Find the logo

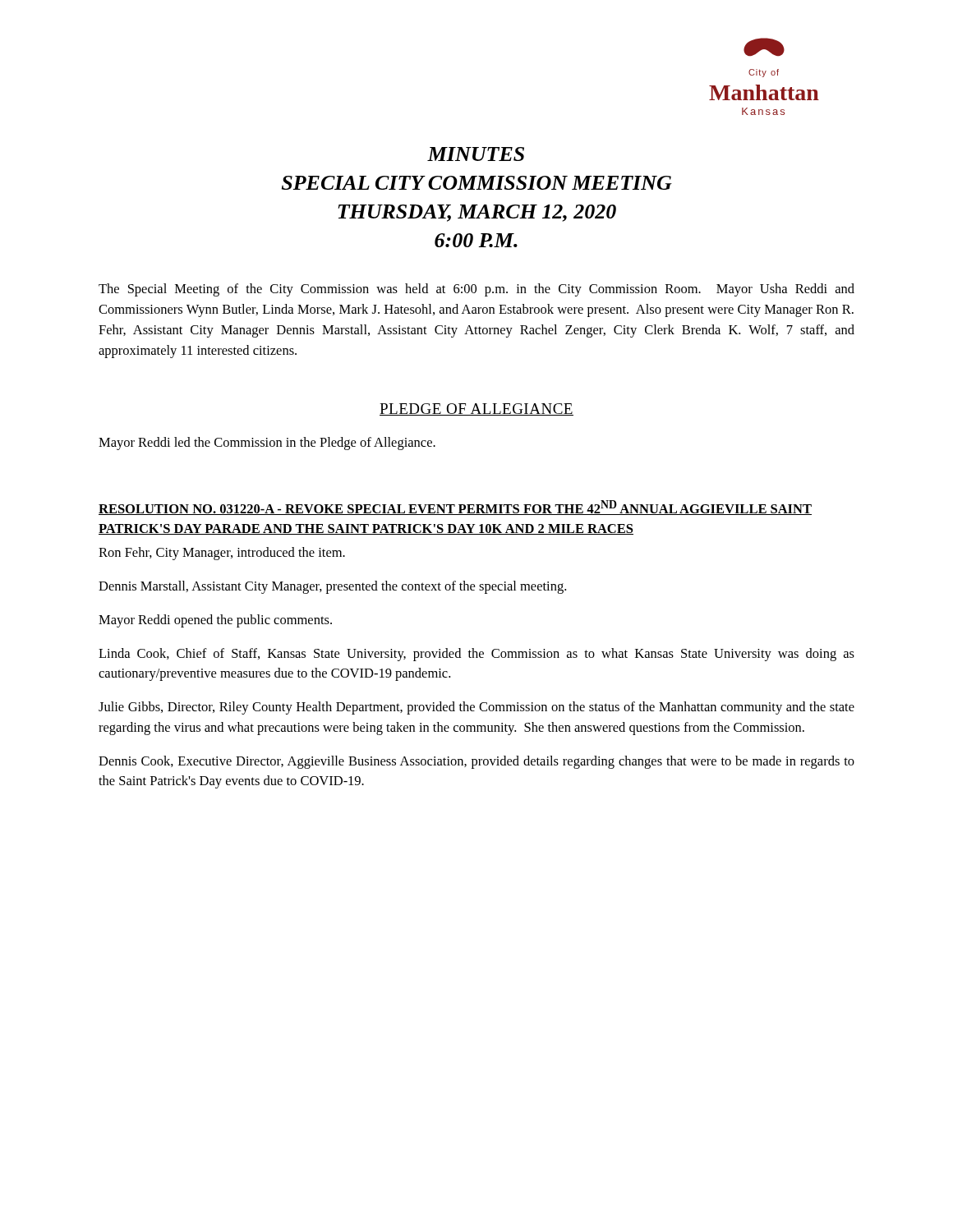click(x=476, y=82)
